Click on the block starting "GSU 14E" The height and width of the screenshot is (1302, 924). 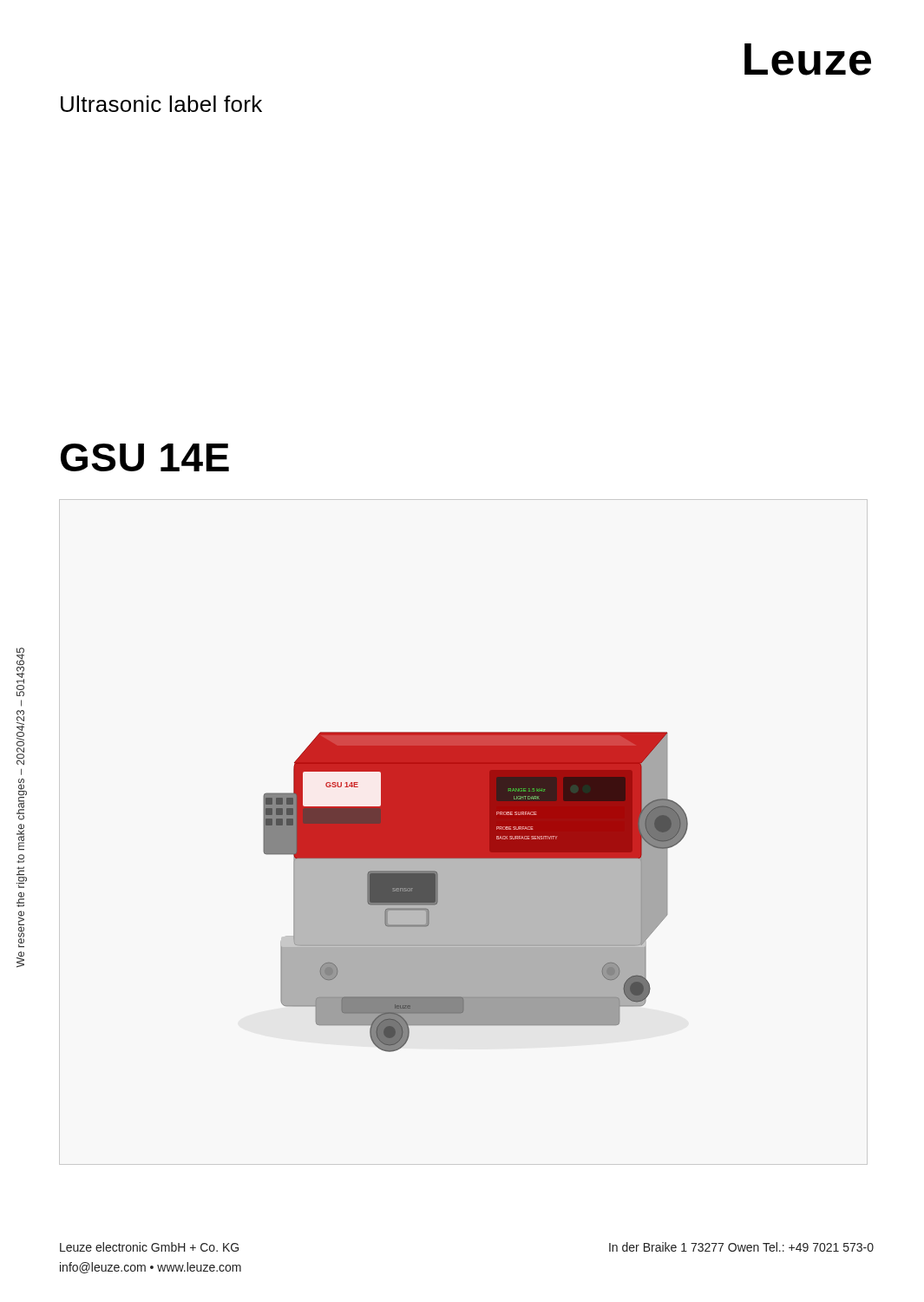click(x=145, y=457)
